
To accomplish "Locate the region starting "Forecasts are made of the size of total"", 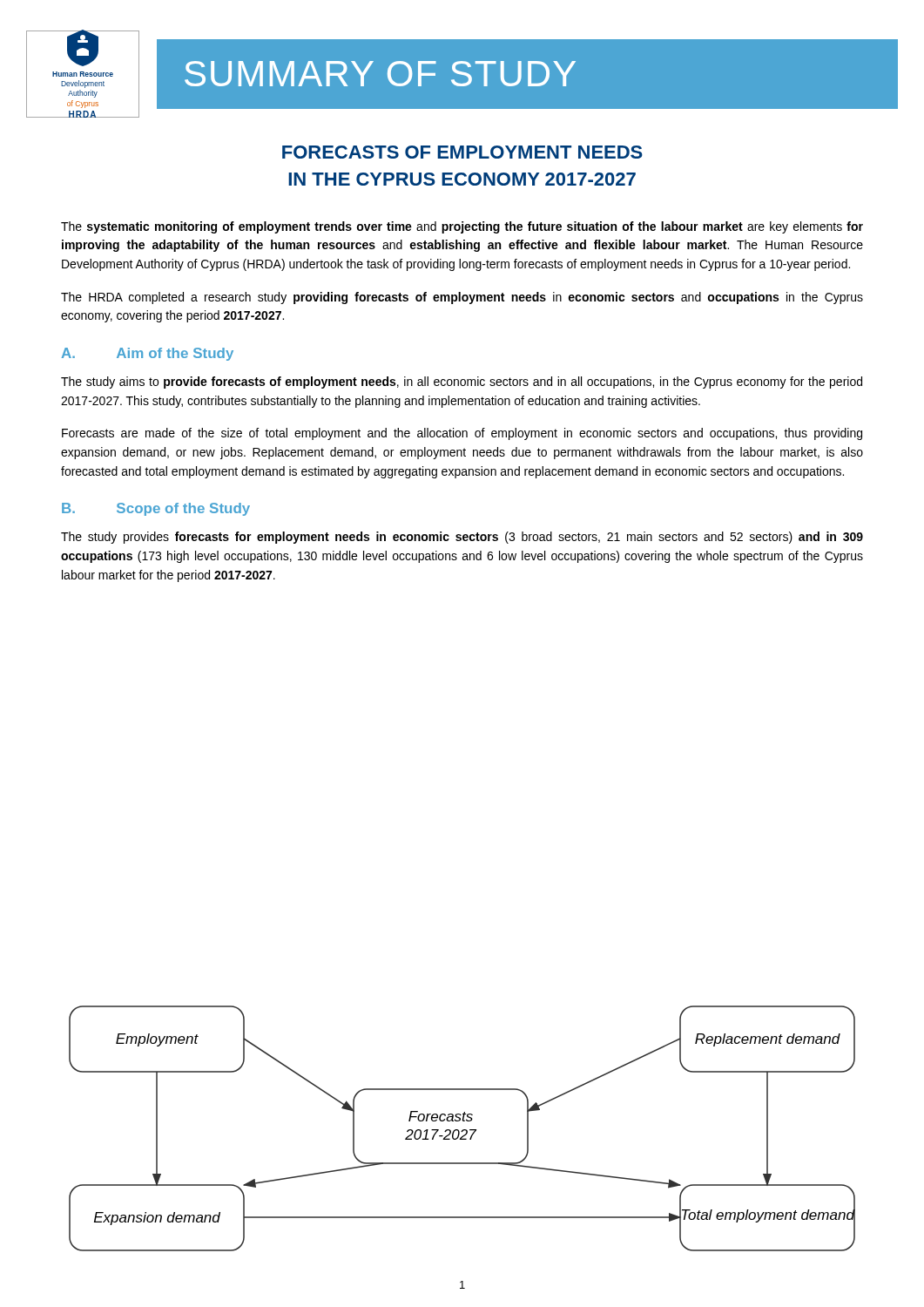I will 462,452.
